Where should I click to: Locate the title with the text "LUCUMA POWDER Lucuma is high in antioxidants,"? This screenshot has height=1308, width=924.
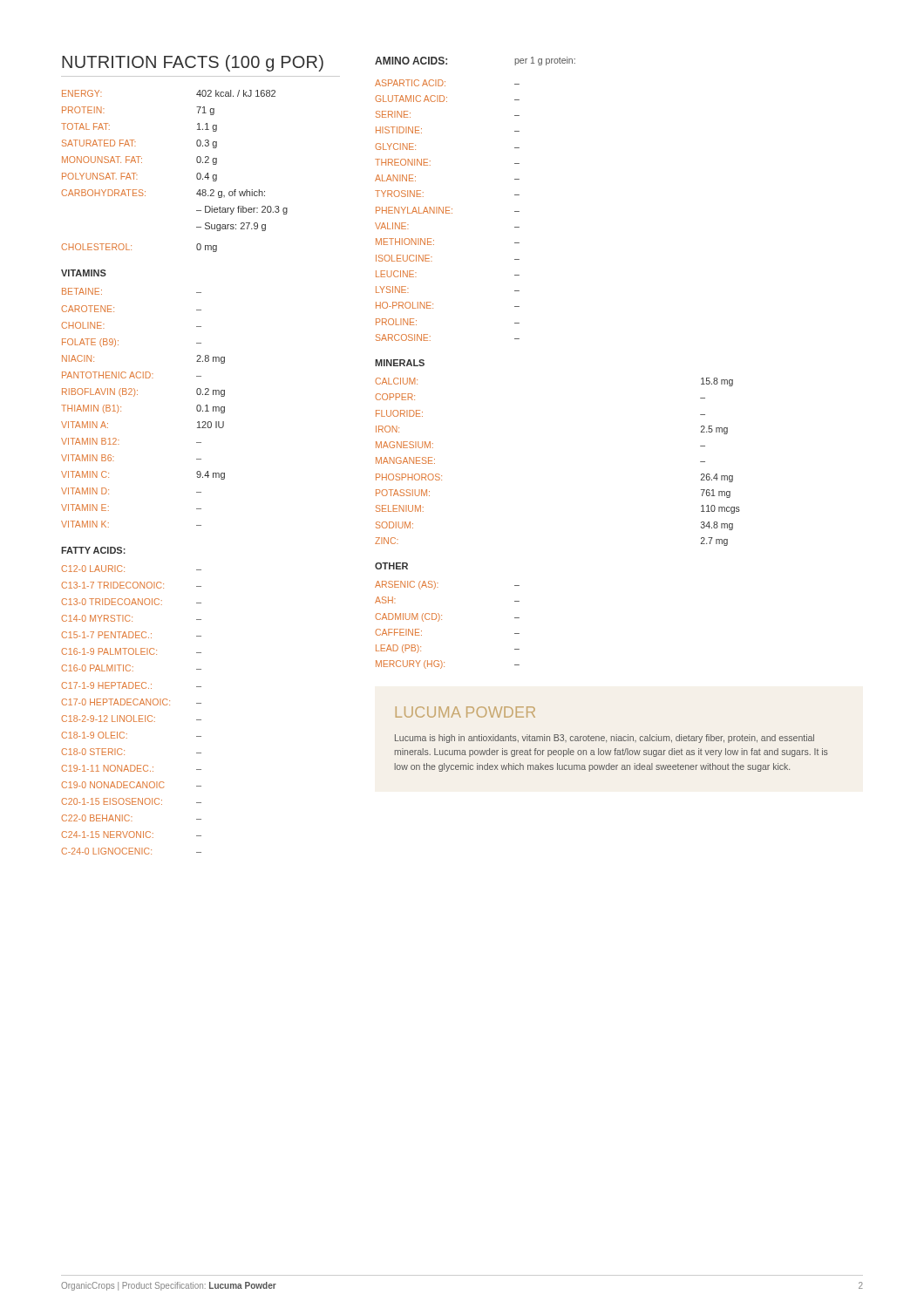(619, 739)
